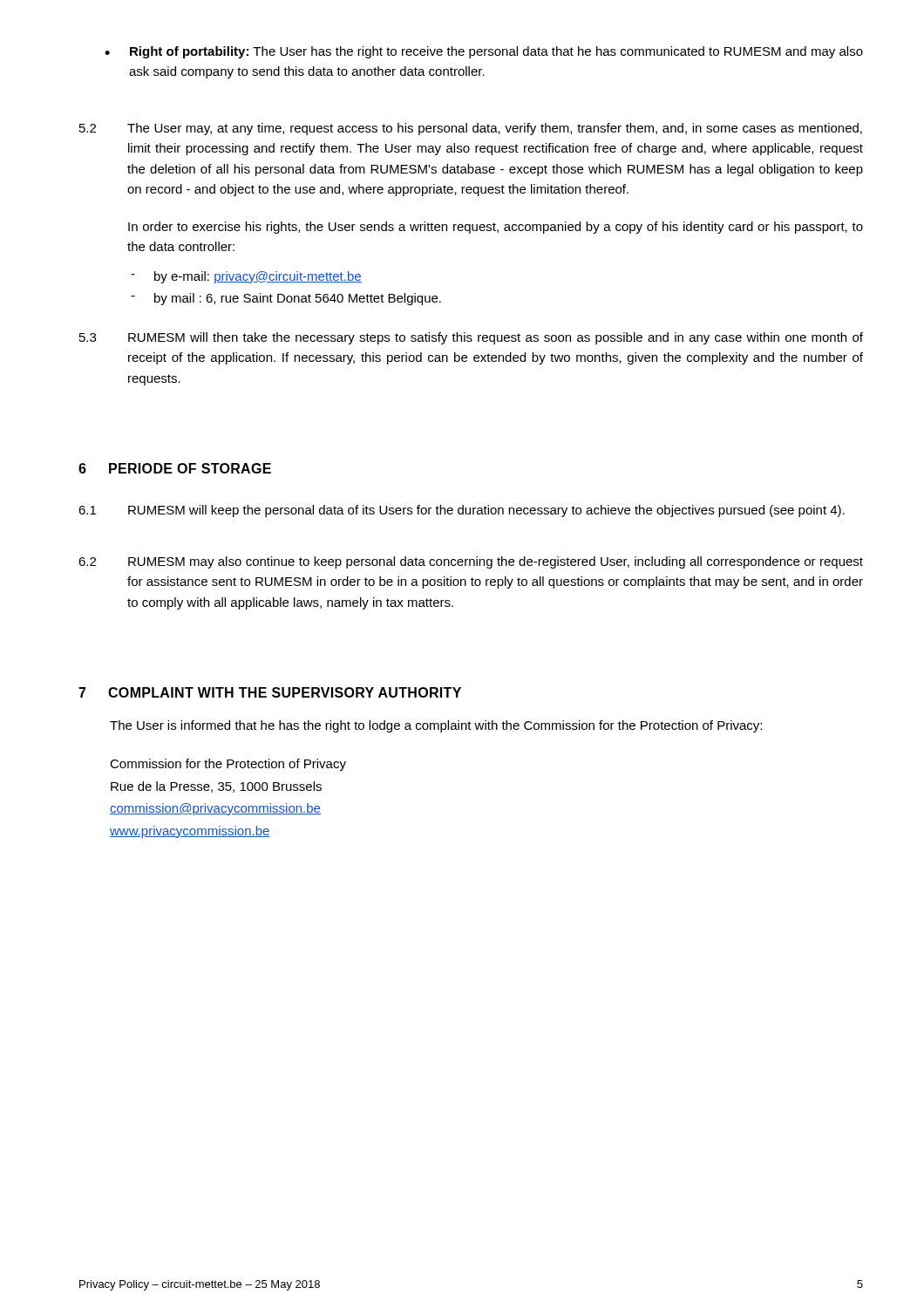The image size is (924, 1308).
Task: Point to the block beginning "In order to exercise"
Action: point(471,236)
